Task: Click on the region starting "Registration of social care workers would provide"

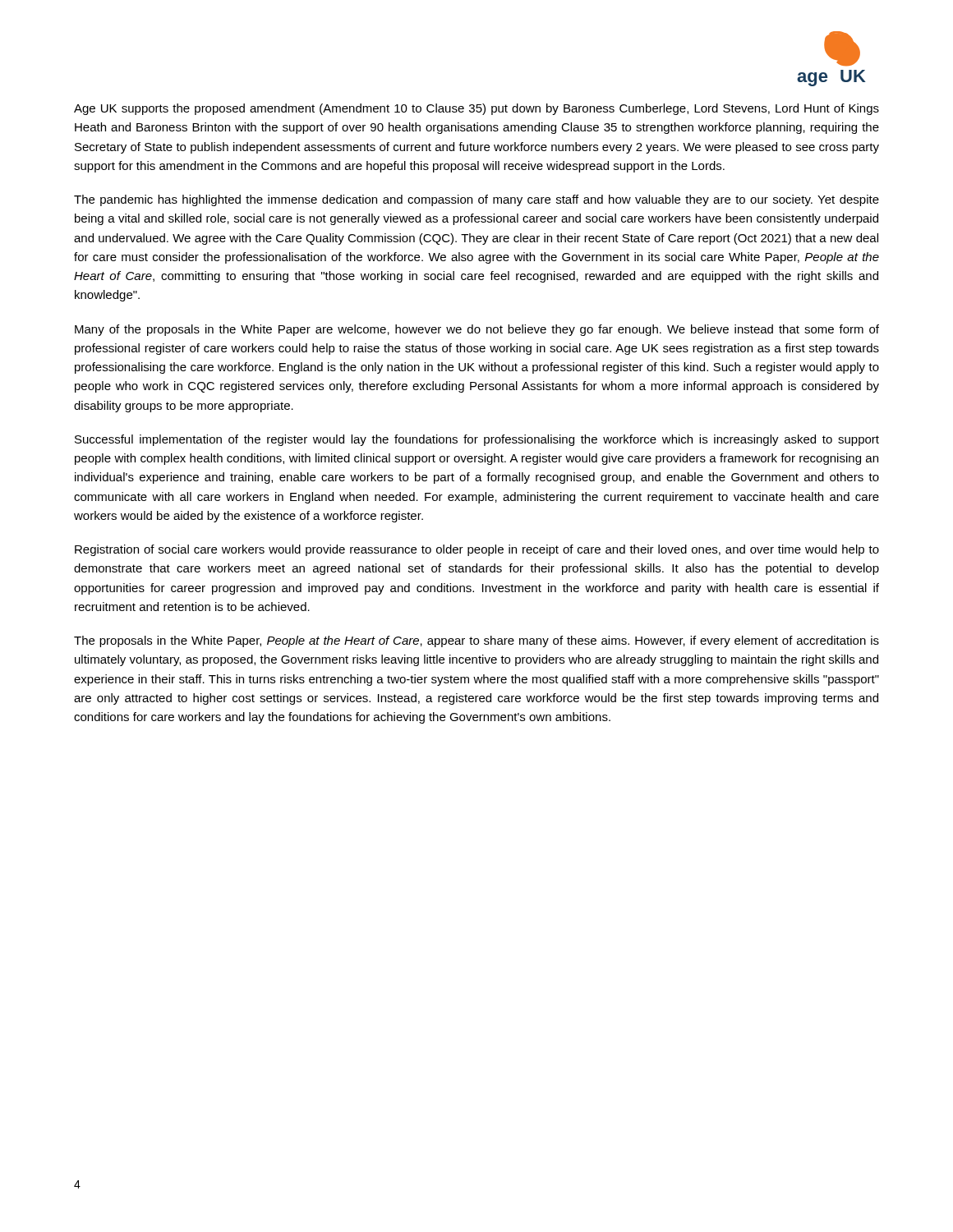Action: [x=476, y=578]
